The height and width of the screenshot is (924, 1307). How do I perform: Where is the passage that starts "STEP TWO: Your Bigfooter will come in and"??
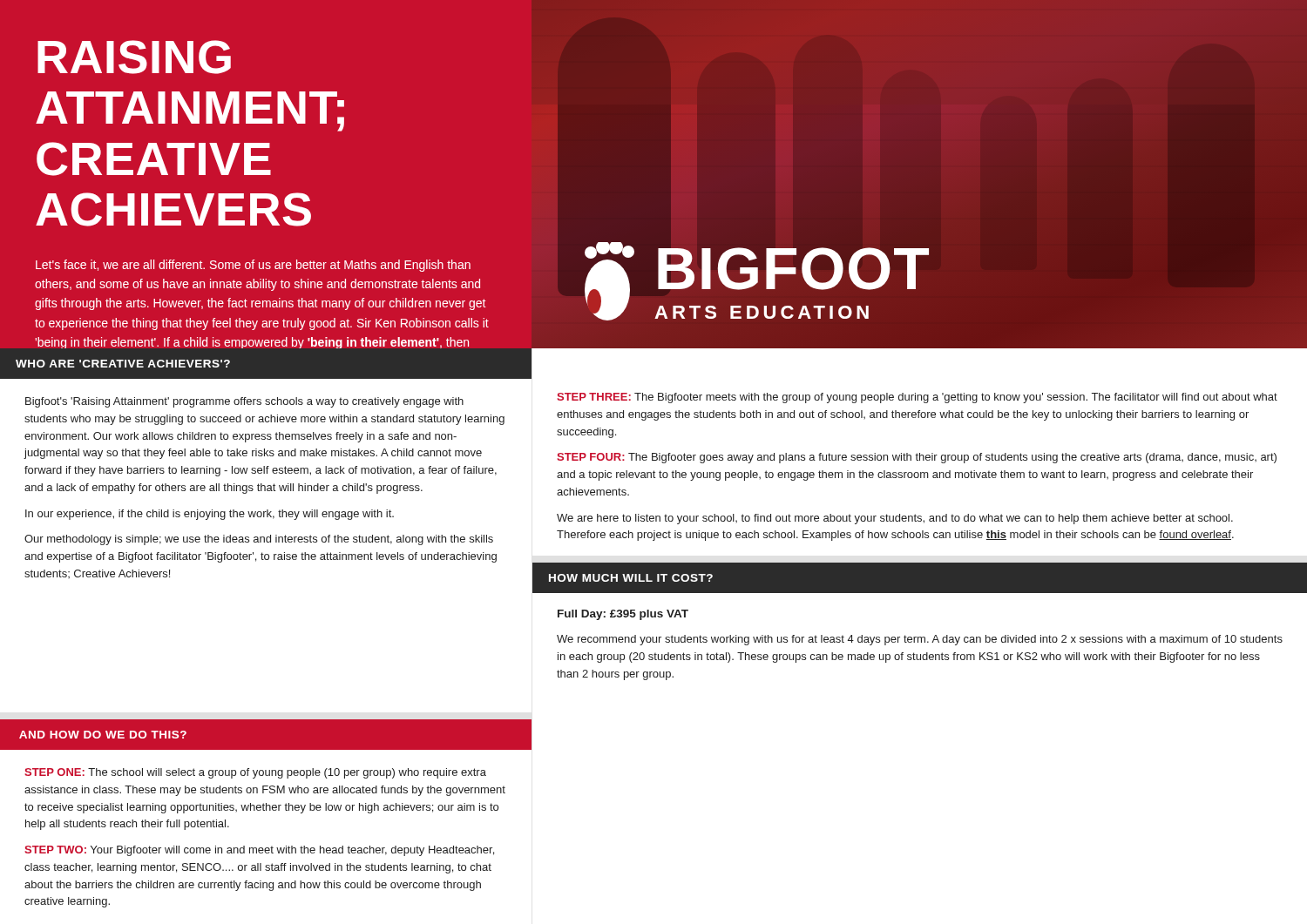[x=260, y=875]
